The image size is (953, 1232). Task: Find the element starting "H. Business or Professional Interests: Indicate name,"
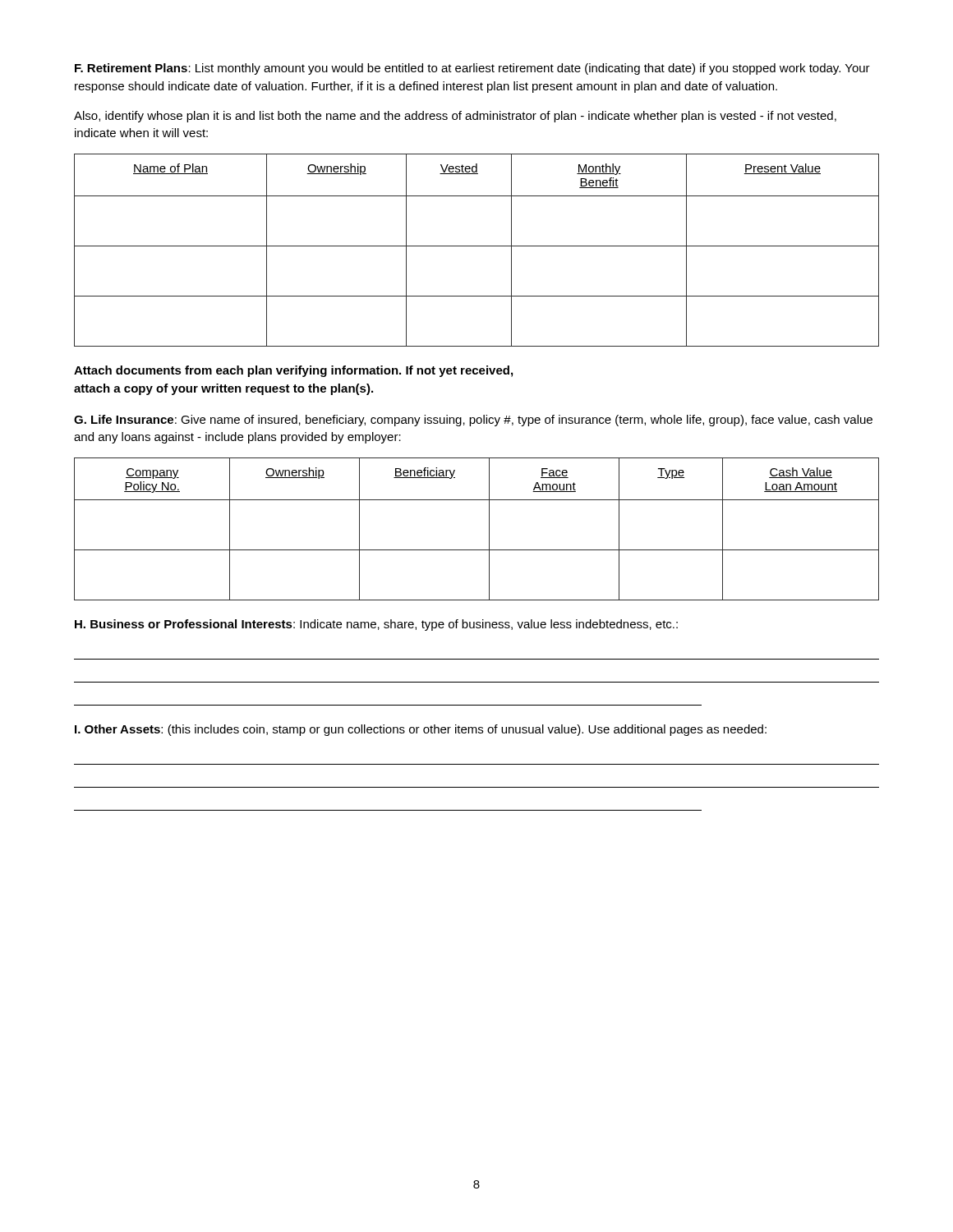(376, 624)
